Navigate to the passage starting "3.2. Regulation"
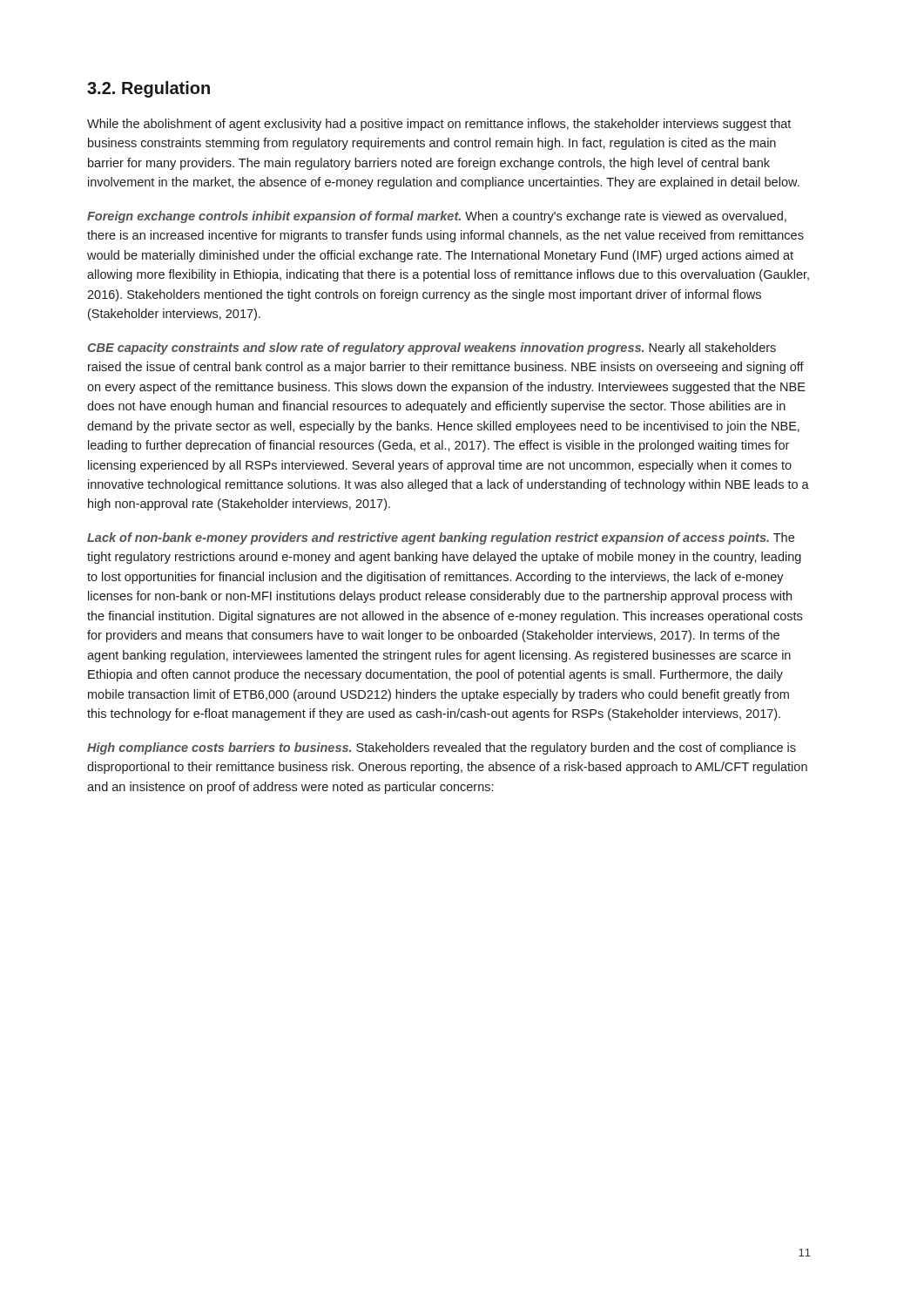Screen dimensions: 1307x924 coord(149,88)
